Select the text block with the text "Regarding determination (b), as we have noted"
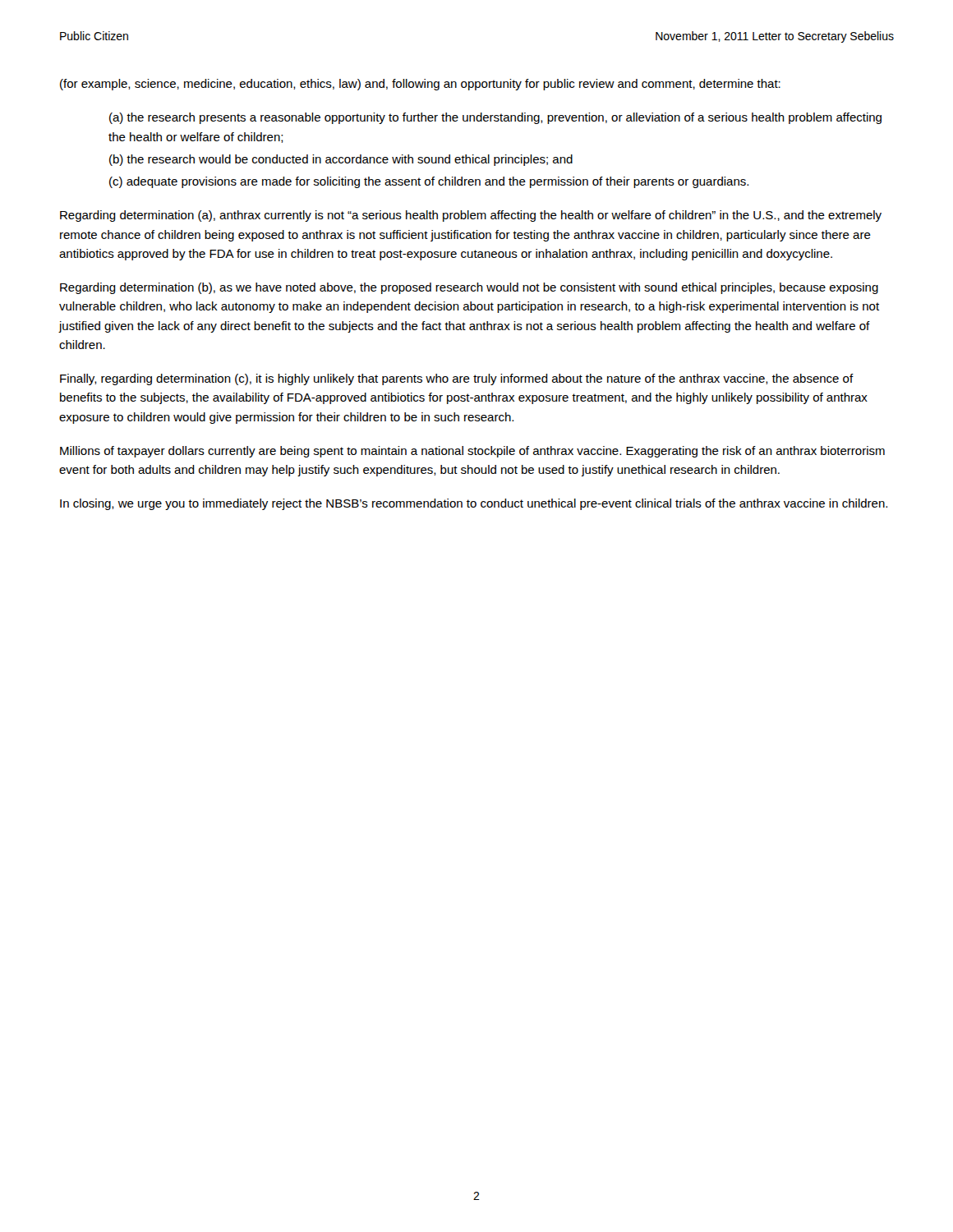Viewport: 953px width, 1232px height. coord(469,316)
